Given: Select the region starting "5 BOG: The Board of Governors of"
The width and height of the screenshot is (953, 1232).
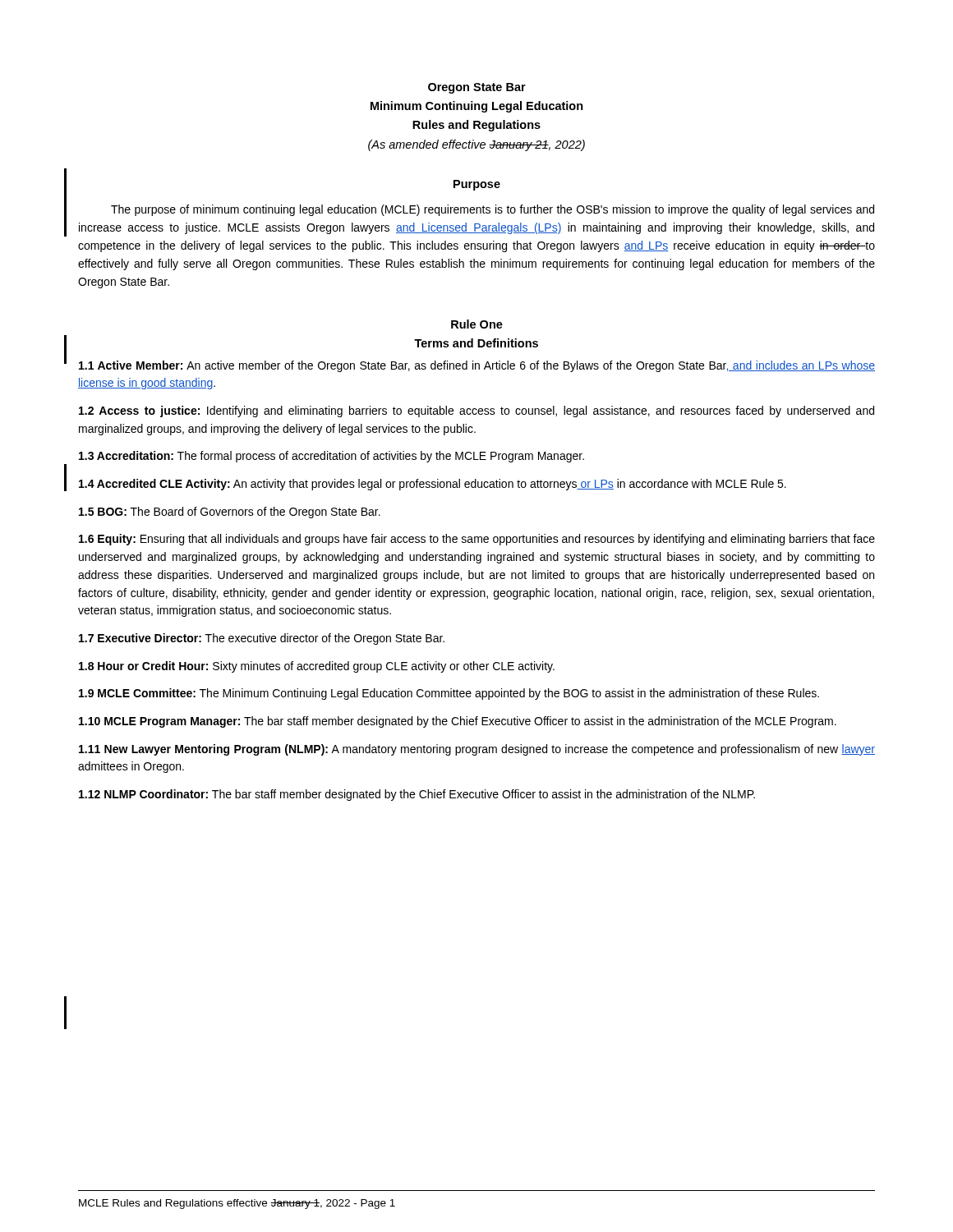Looking at the screenshot, I should click(229, 512).
